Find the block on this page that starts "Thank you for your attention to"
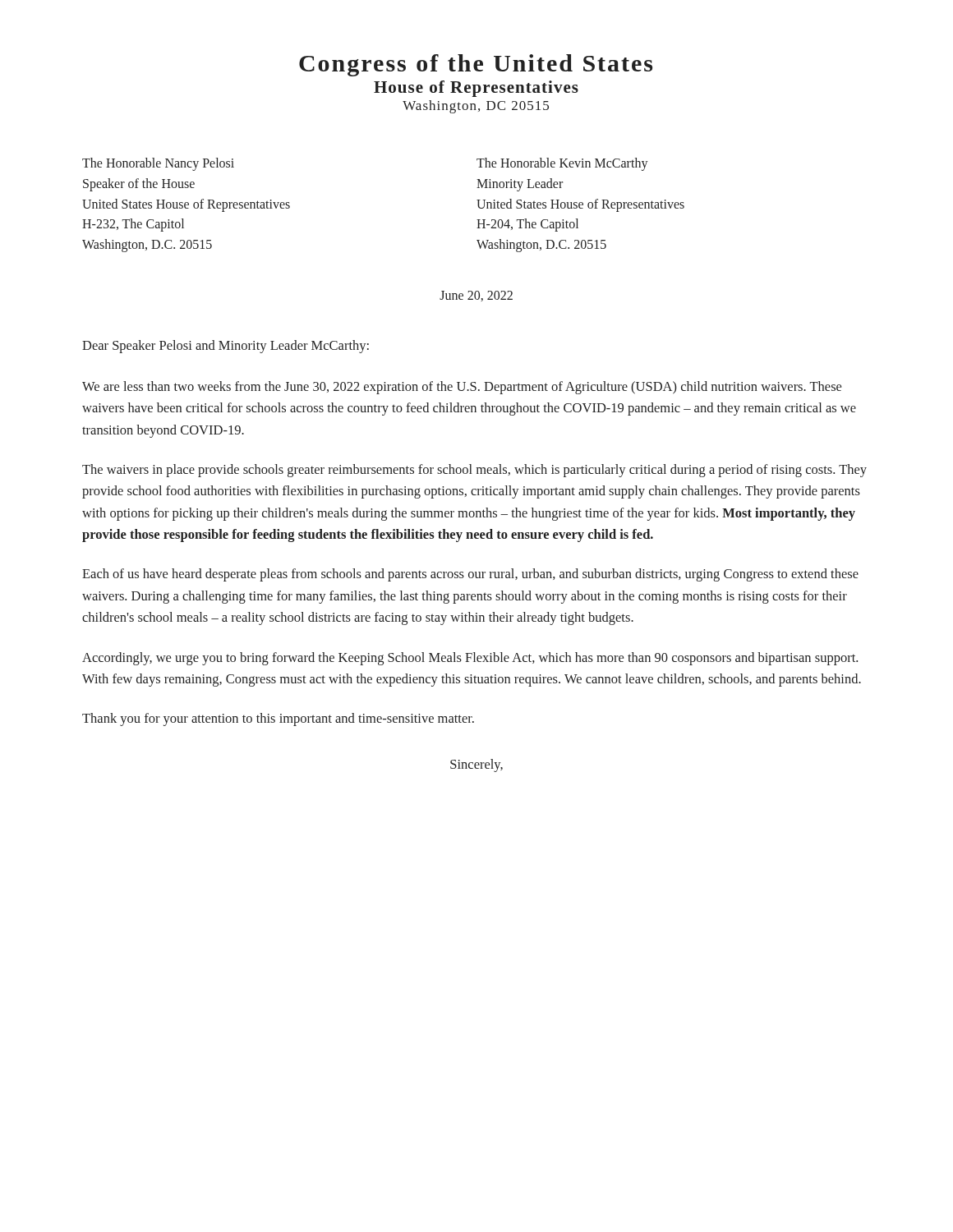Screen dimensions: 1232x953 coord(278,719)
